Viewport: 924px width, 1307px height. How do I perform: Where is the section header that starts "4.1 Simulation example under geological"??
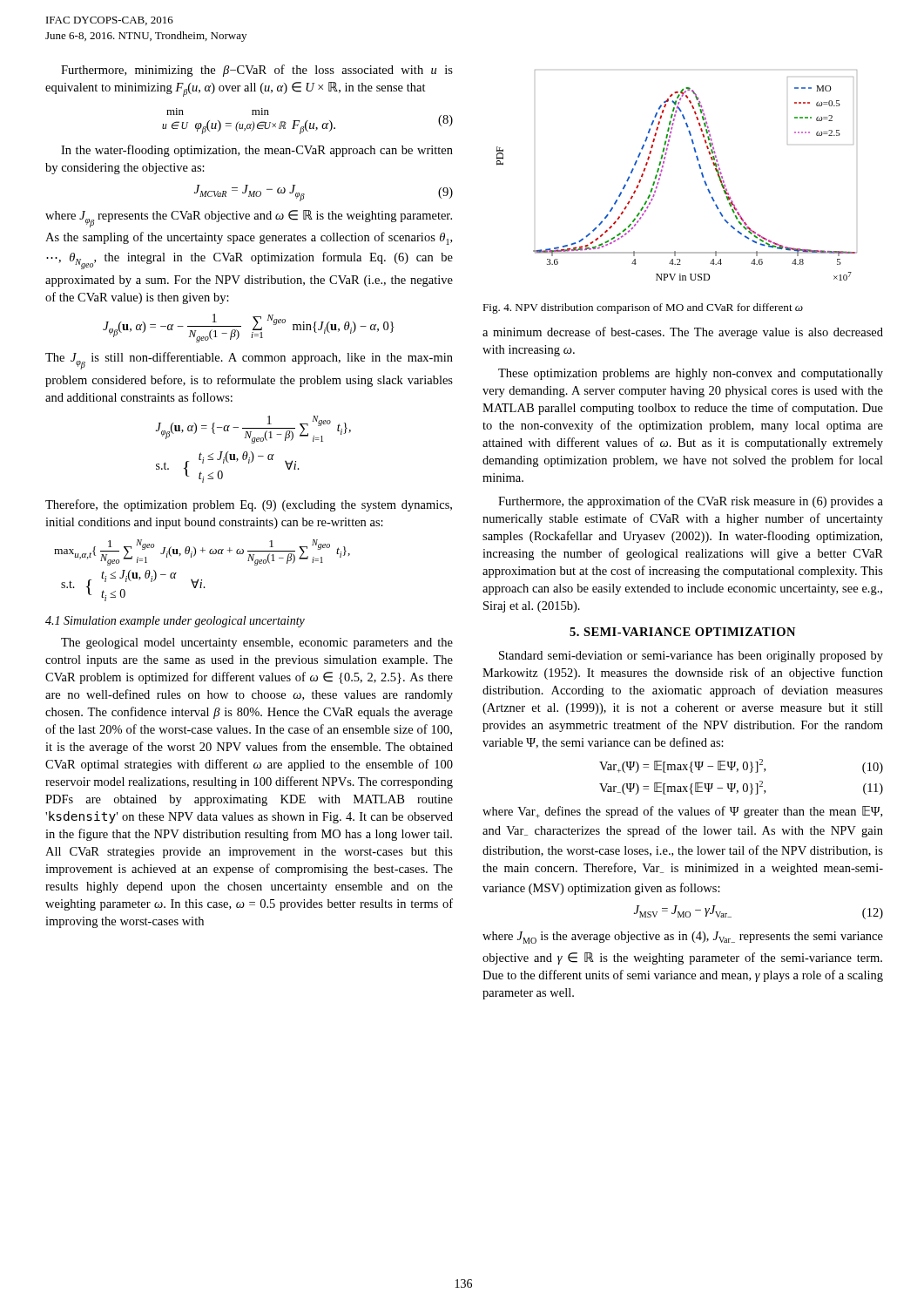click(x=175, y=621)
